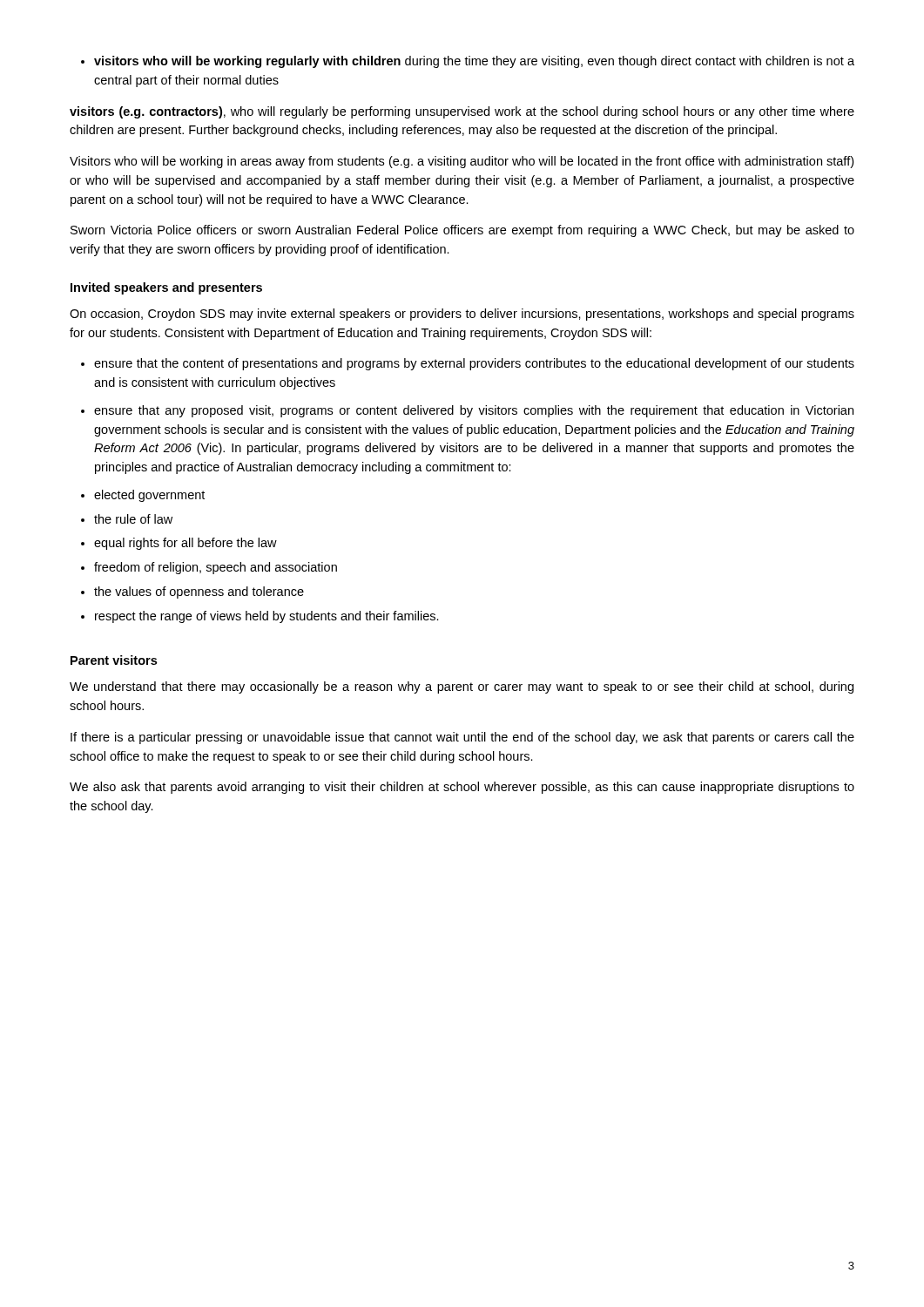Find the list item that says "ensure that the content of presentations and programs"
The height and width of the screenshot is (1307, 924).
462,416
